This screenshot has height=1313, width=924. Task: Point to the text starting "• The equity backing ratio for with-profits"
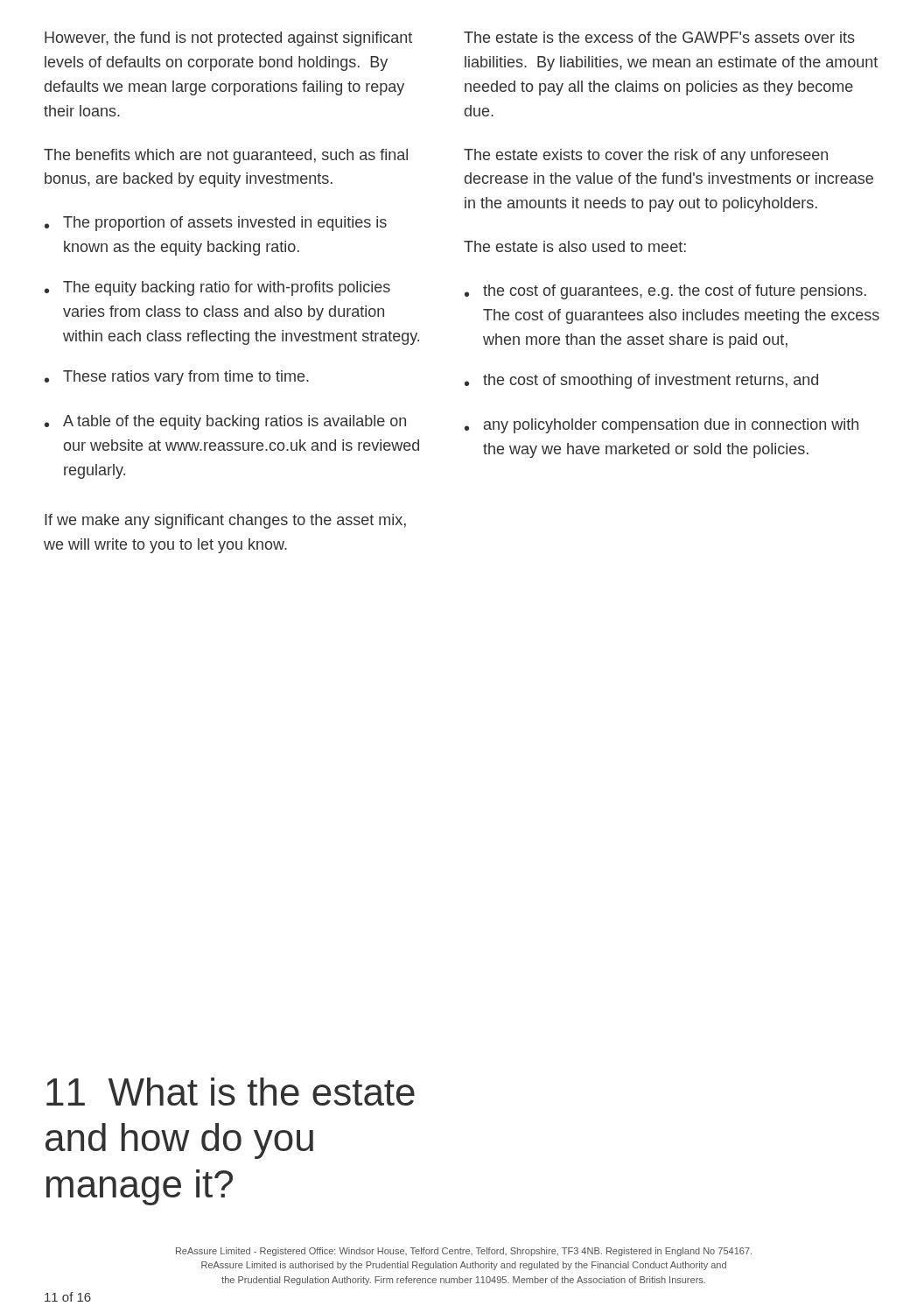236,312
